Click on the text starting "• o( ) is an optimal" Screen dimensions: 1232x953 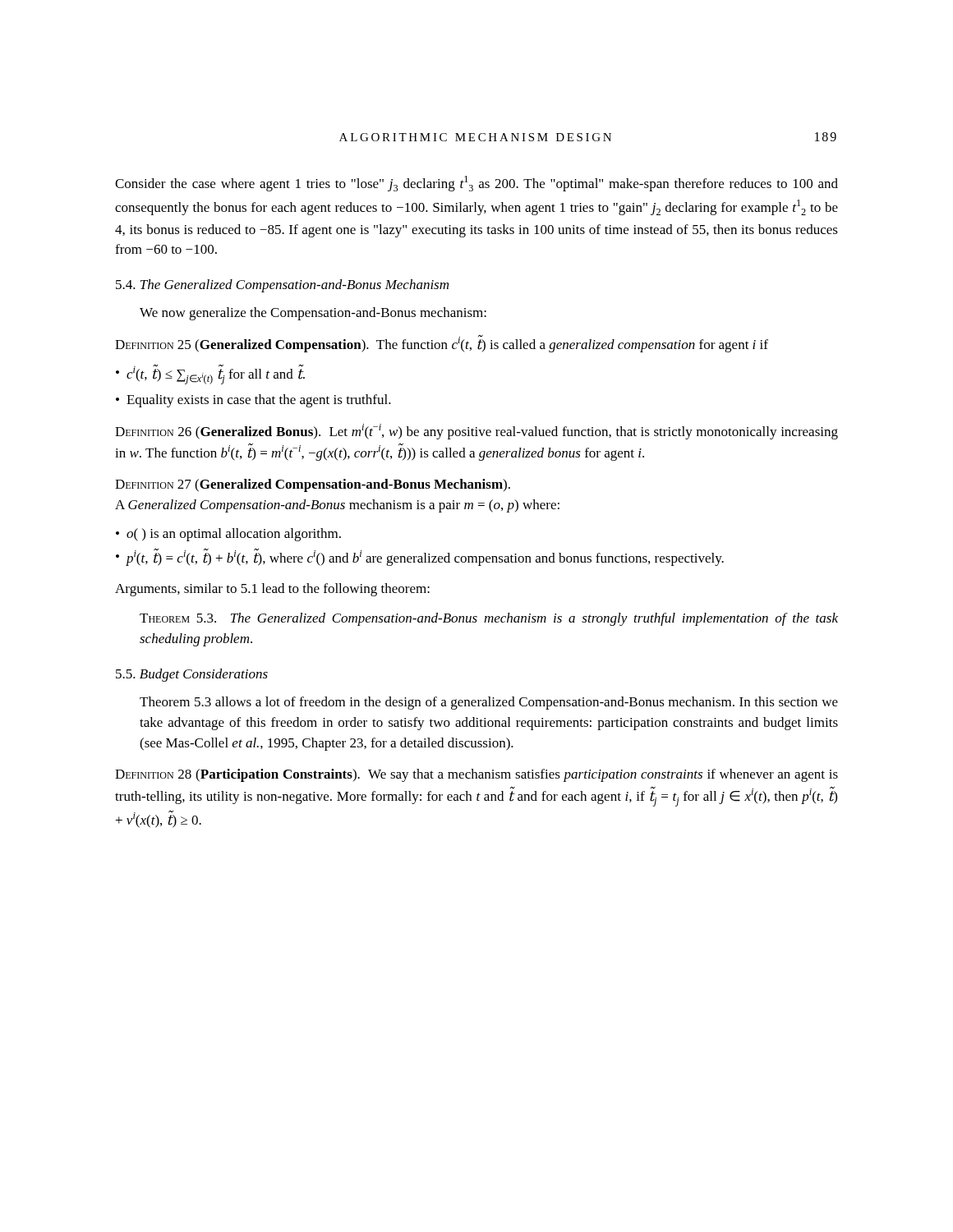point(228,534)
